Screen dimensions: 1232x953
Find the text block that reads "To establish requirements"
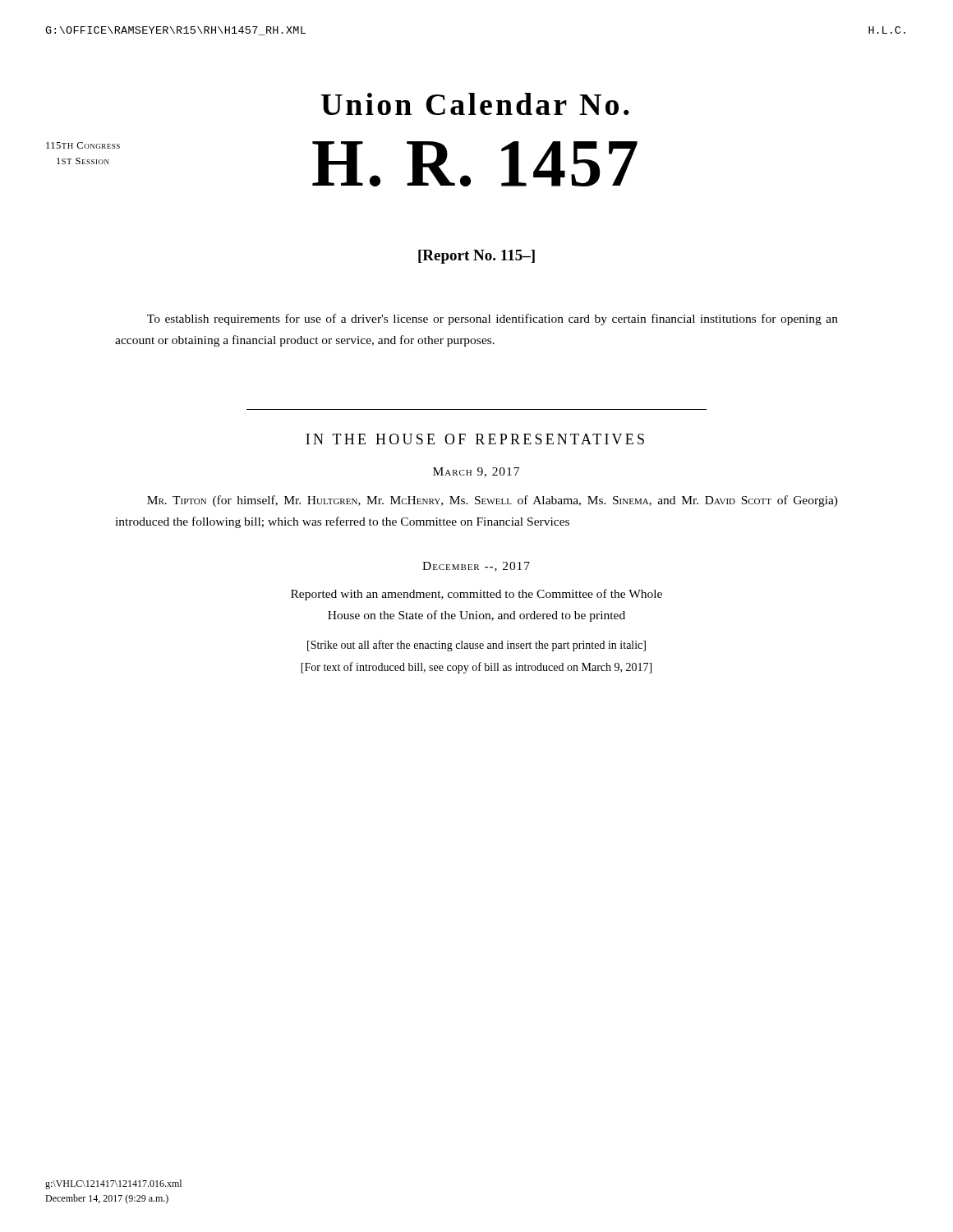(x=476, y=329)
